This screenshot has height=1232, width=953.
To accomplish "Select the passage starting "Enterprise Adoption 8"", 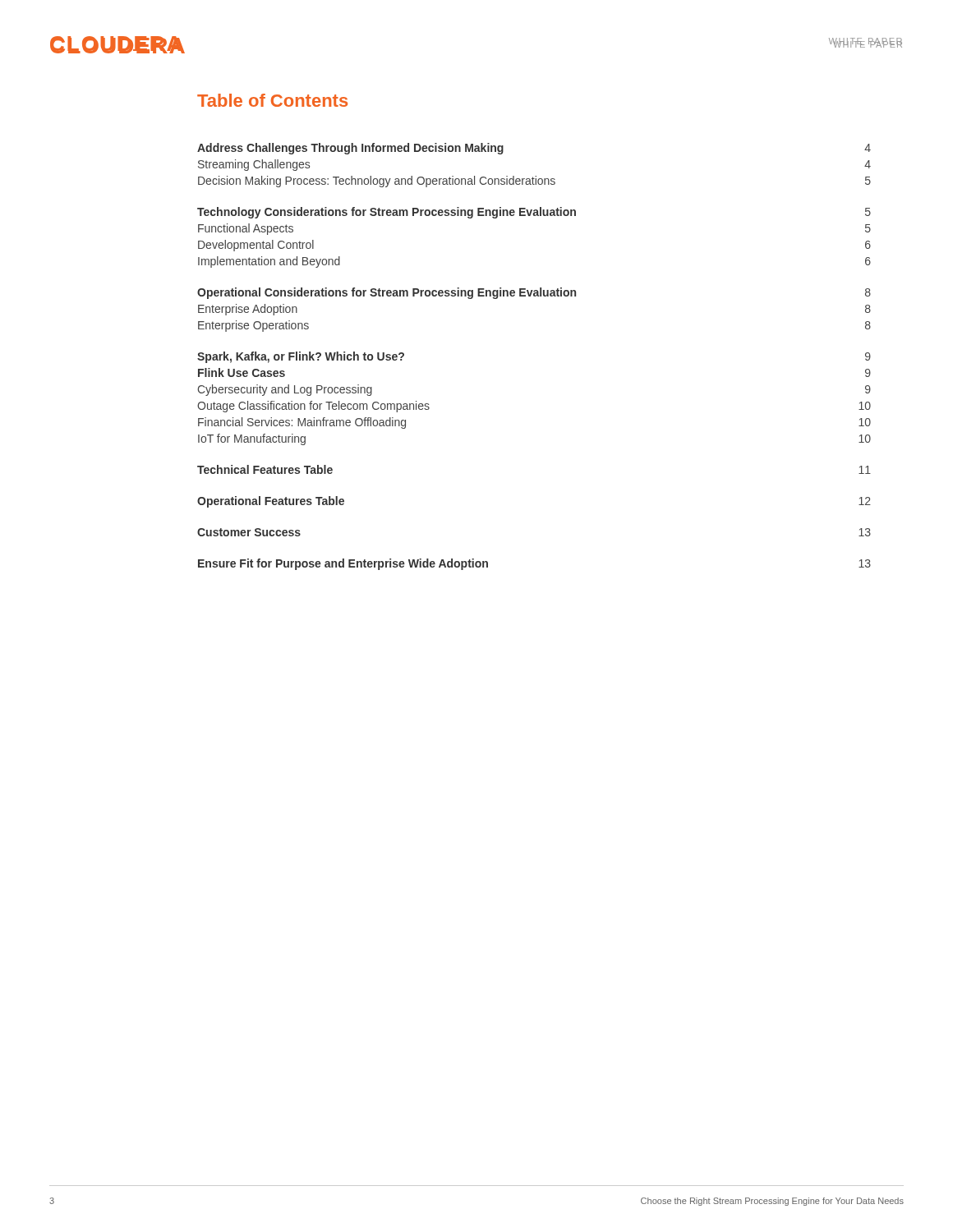I will coord(244,309).
